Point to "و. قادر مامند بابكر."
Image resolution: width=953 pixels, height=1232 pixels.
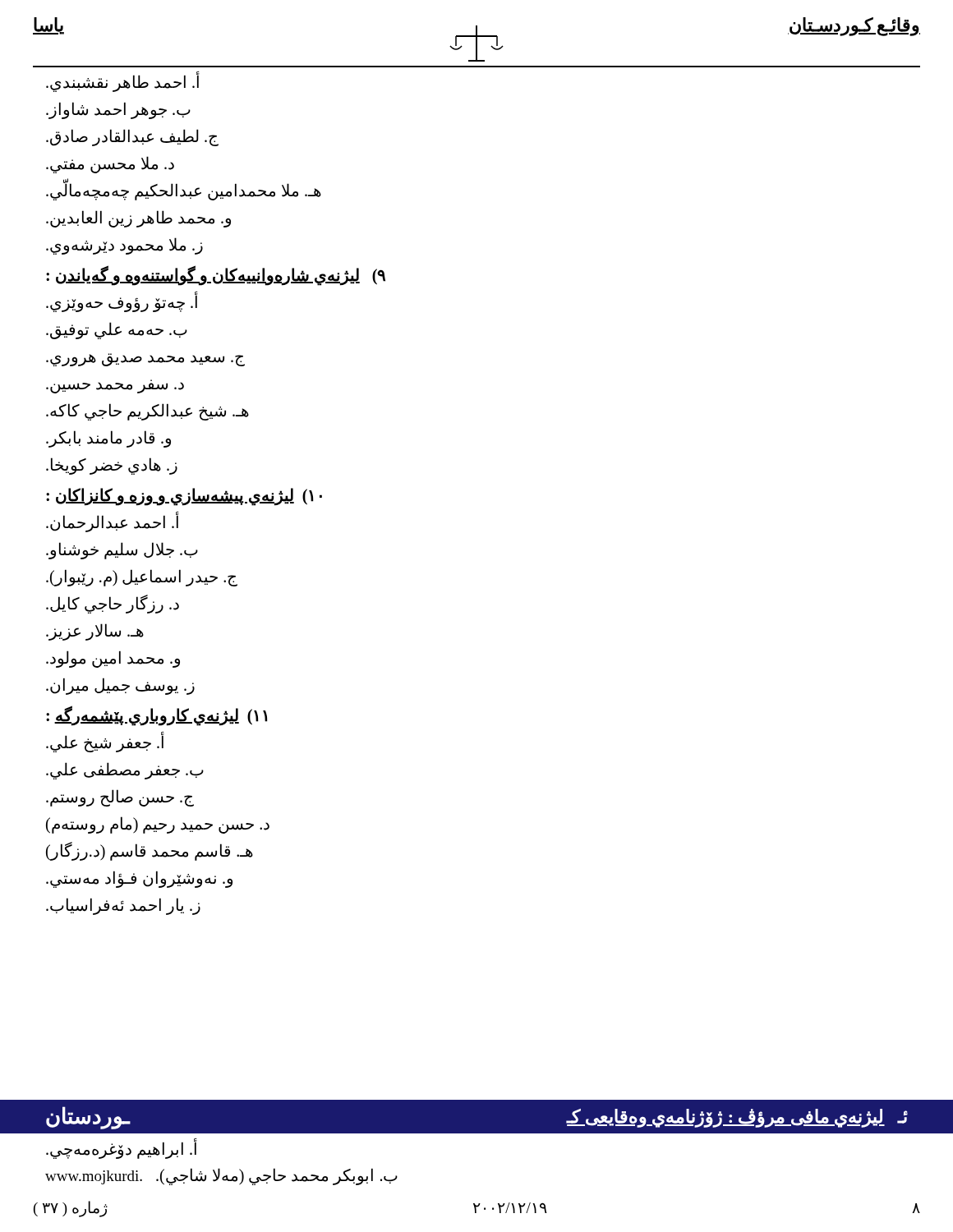pyautogui.click(x=109, y=438)
